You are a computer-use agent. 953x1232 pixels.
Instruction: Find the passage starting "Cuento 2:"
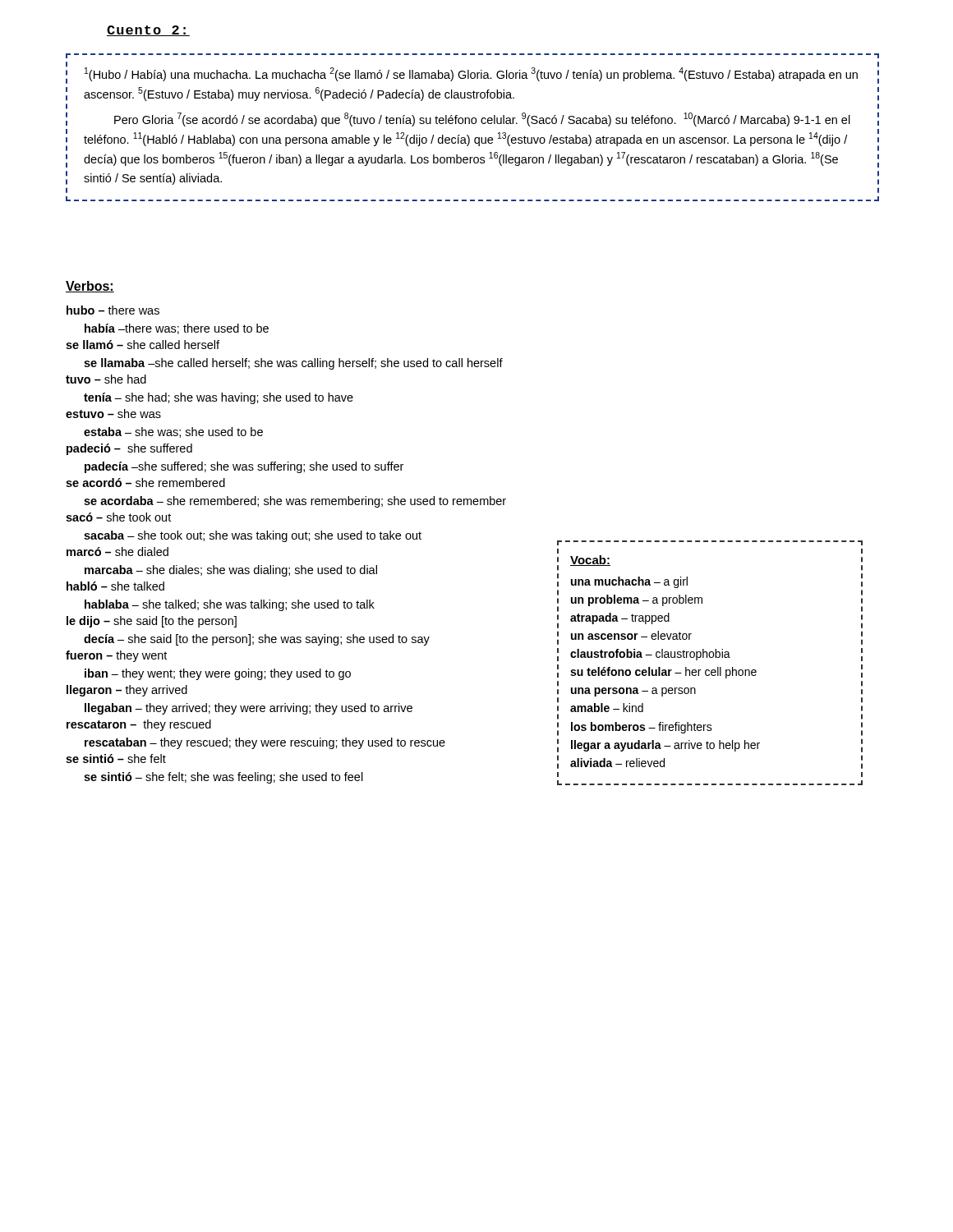pyautogui.click(x=148, y=31)
